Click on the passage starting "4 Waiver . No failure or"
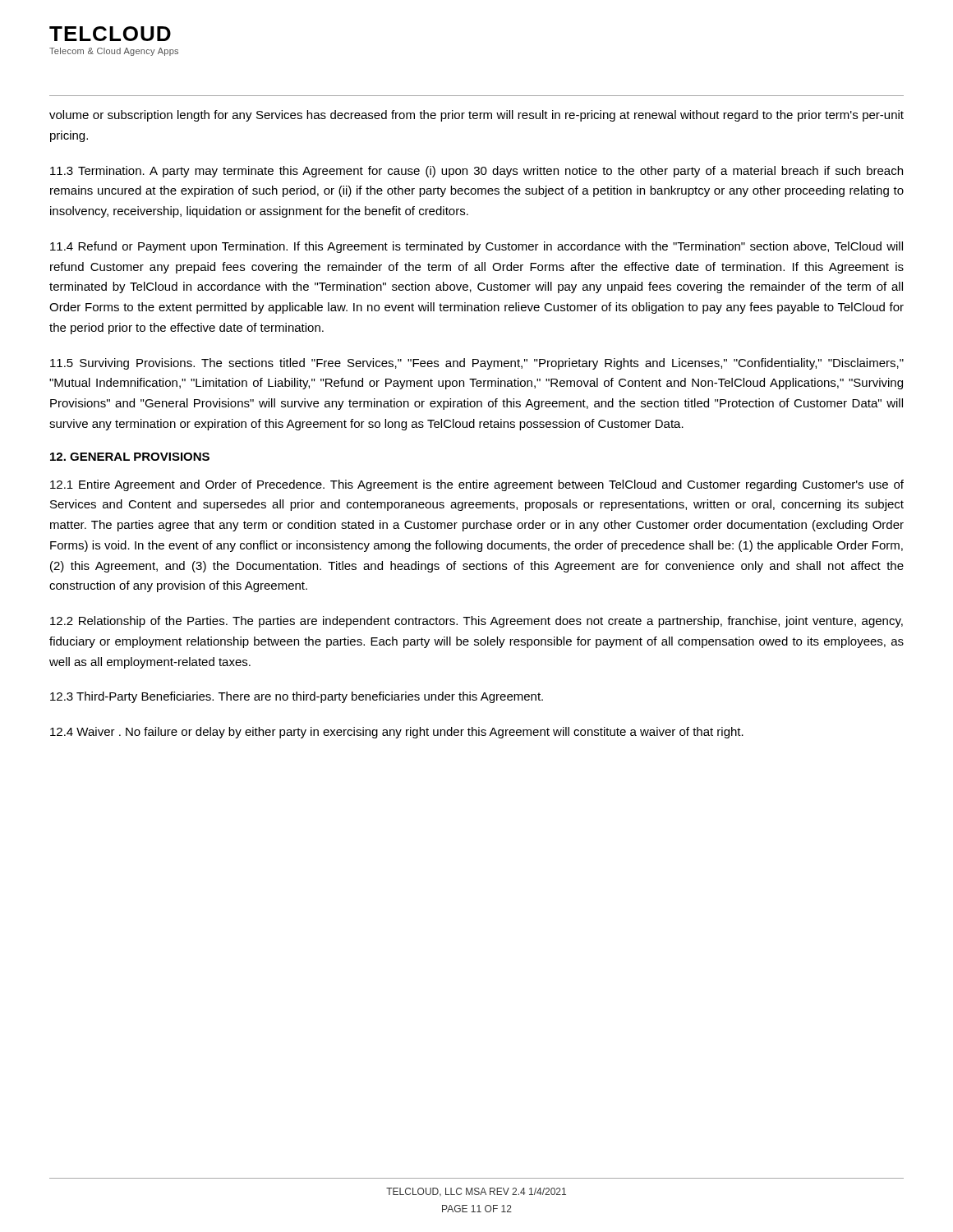Image resolution: width=953 pixels, height=1232 pixels. point(397,731)
